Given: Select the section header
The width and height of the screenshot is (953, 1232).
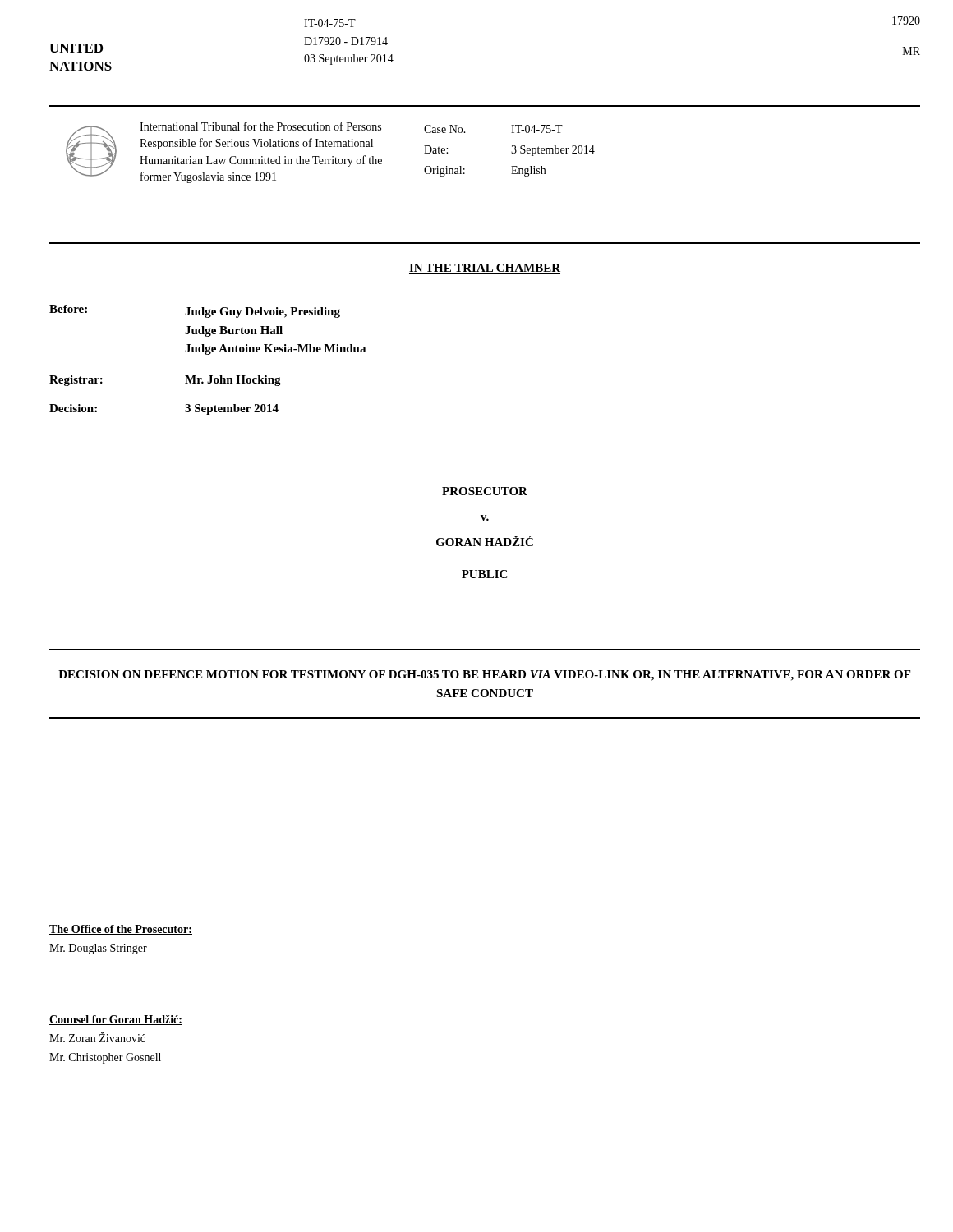Looking at the screenshot, I should (485, 268).
